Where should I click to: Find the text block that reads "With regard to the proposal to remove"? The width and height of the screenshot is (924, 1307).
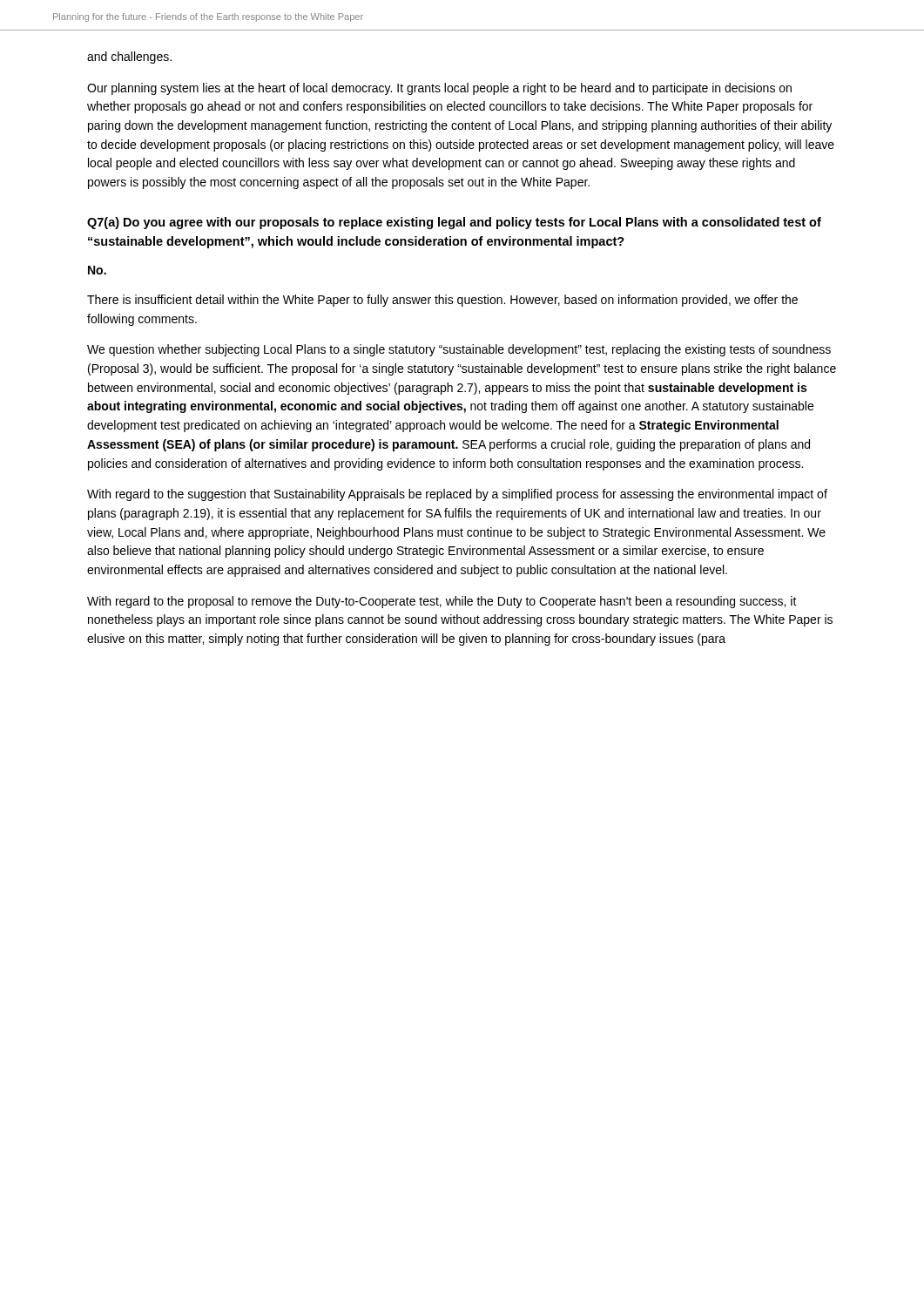pyautogui.click(x=460, y=620)
